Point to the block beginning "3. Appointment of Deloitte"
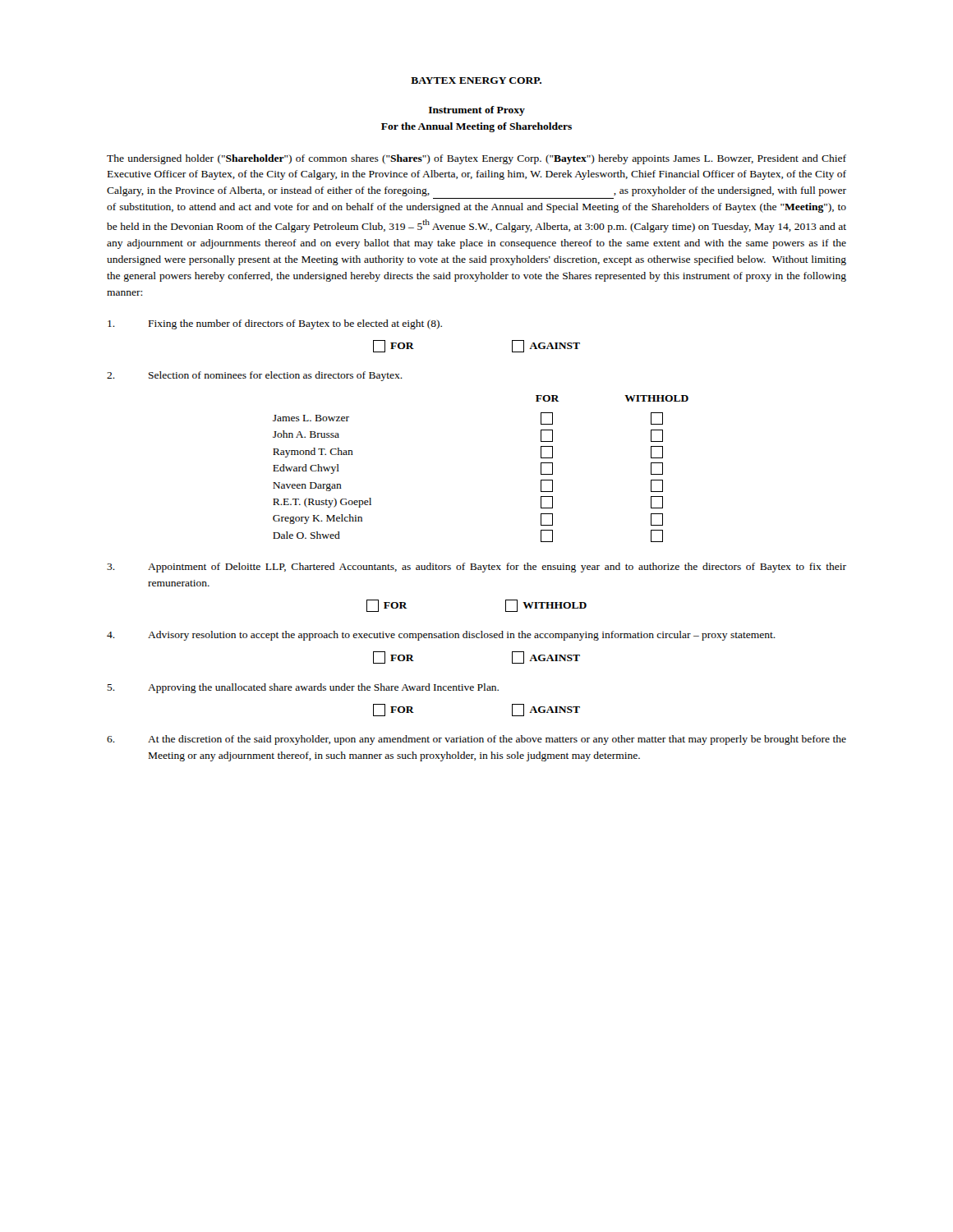 tap(476, 575)
